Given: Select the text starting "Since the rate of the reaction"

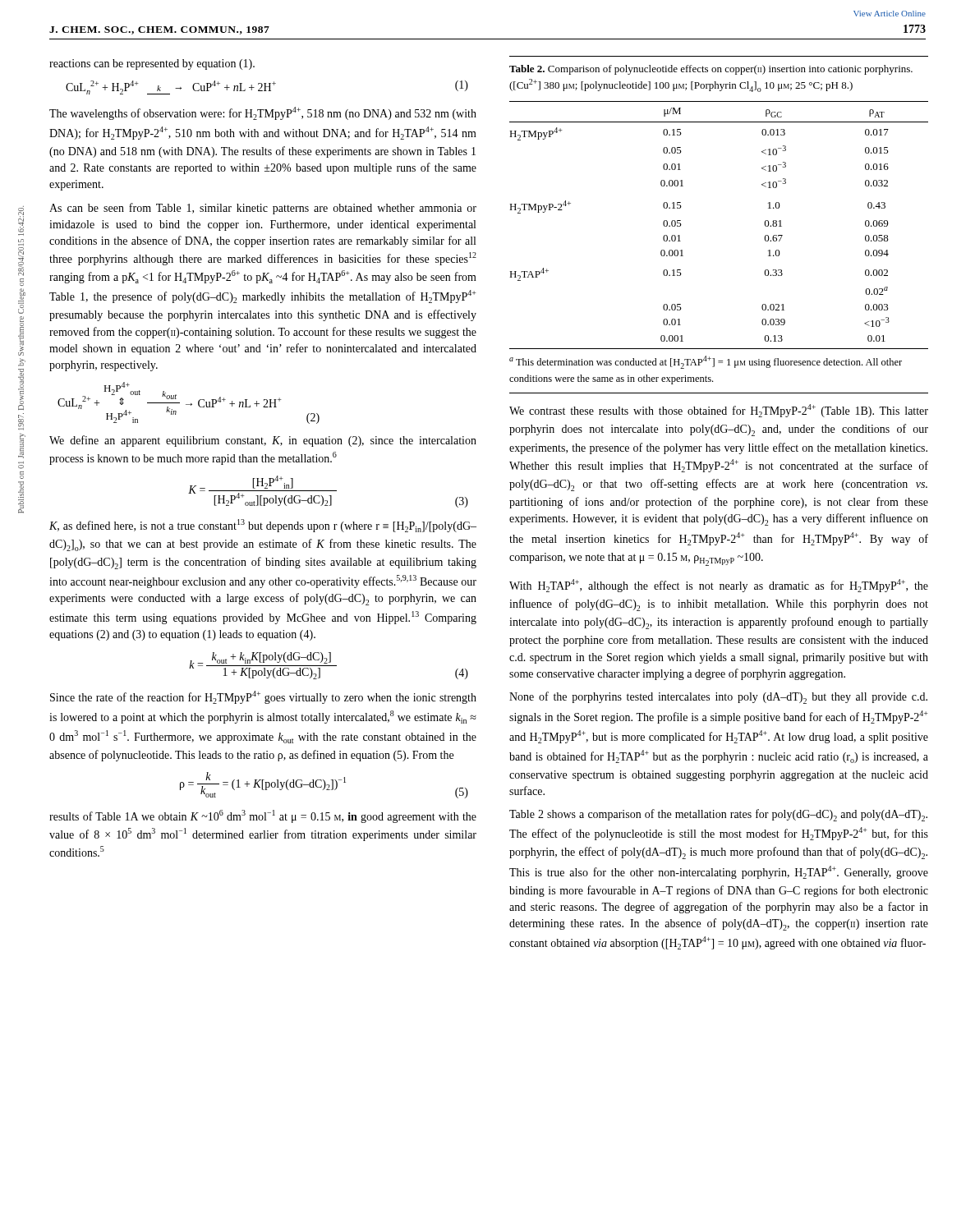Looking at the screenshot, I should [x=263, y=726].
